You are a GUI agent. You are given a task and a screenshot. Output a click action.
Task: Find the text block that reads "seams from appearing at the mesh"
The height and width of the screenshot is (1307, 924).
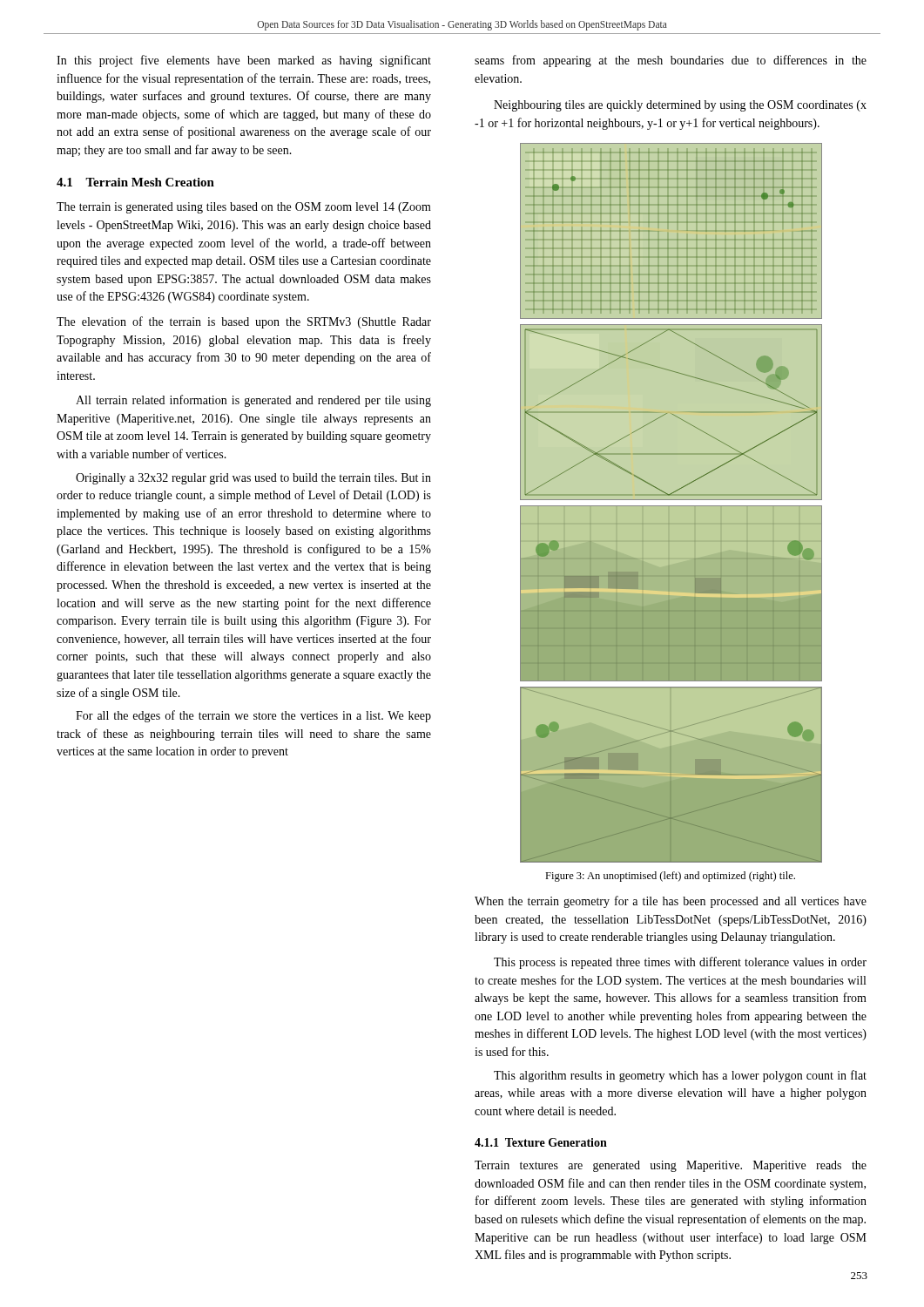coord(671,70)
